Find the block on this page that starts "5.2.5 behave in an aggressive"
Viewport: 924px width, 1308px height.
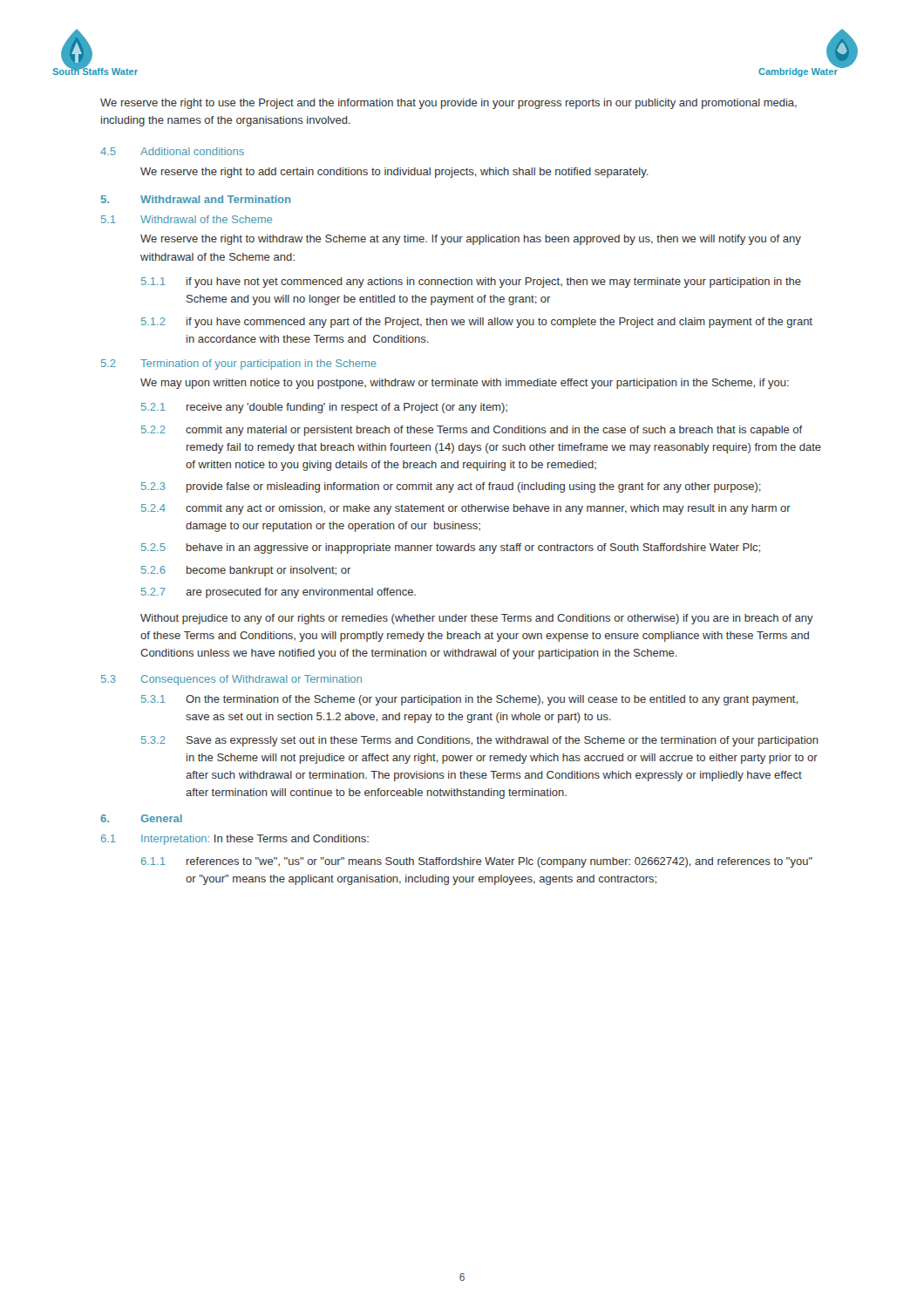451,548
